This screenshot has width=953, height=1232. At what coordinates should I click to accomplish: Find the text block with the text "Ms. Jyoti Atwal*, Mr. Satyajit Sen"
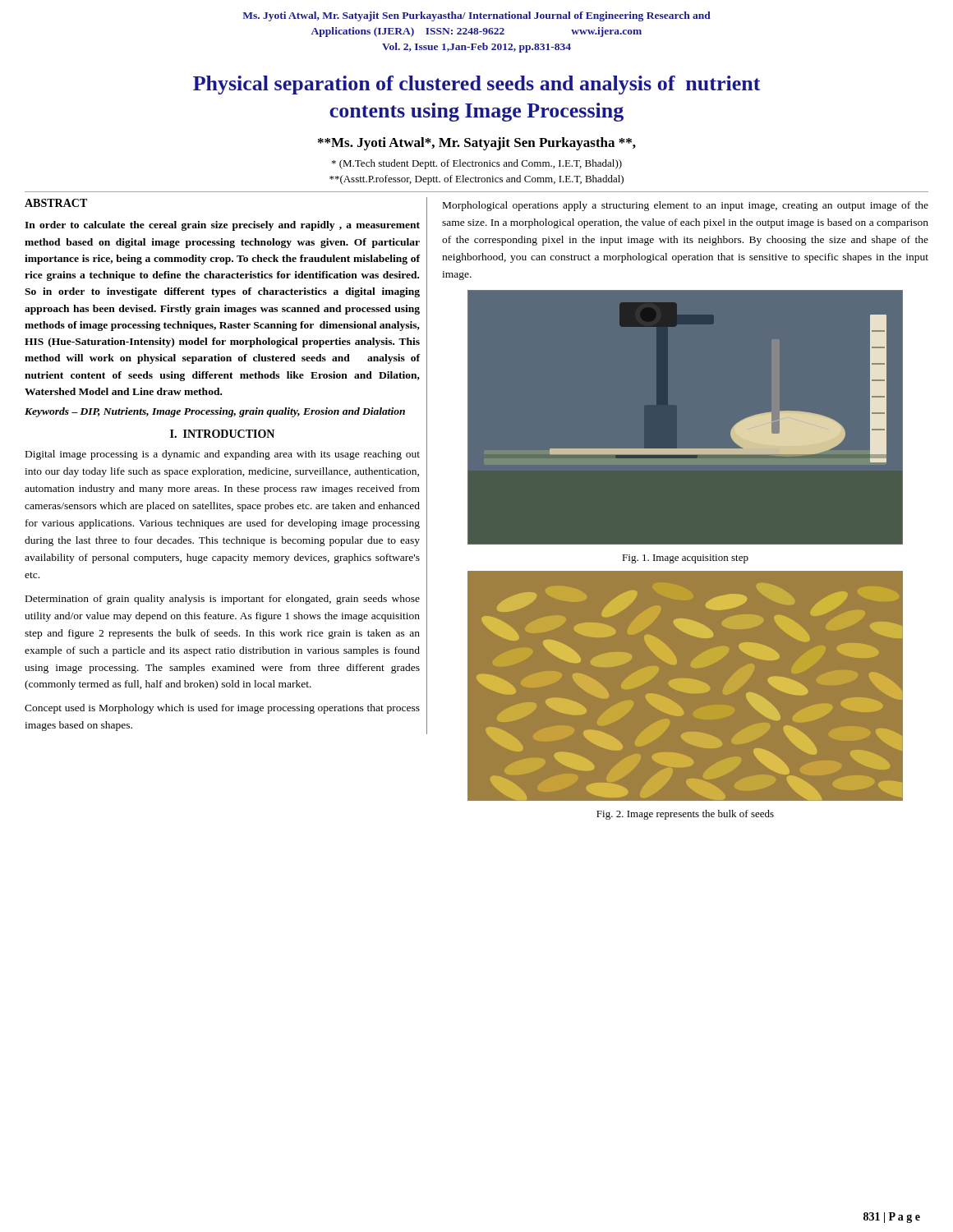click(476, 143)
